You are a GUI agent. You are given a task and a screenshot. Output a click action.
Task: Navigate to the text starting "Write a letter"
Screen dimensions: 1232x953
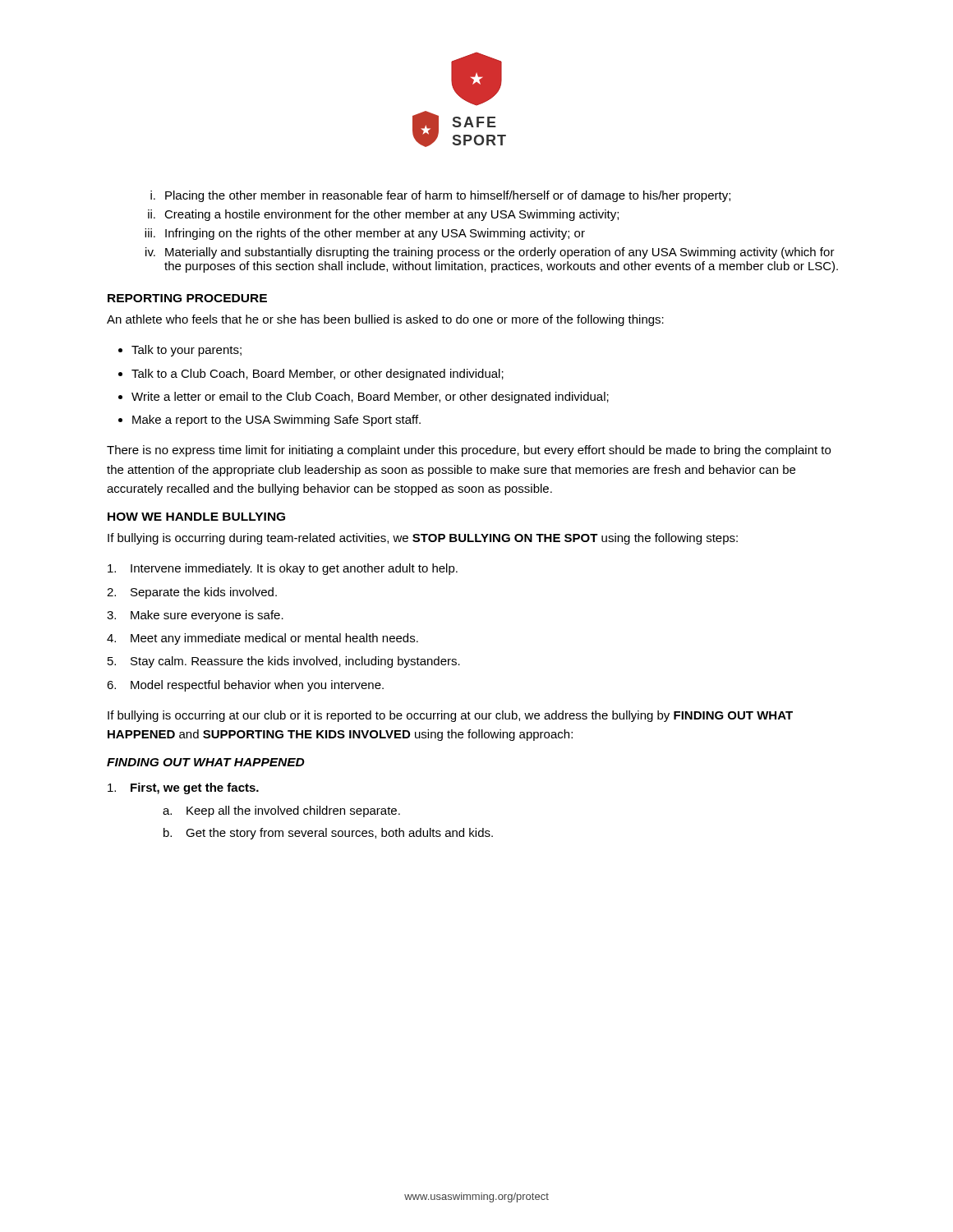[370, 396]
